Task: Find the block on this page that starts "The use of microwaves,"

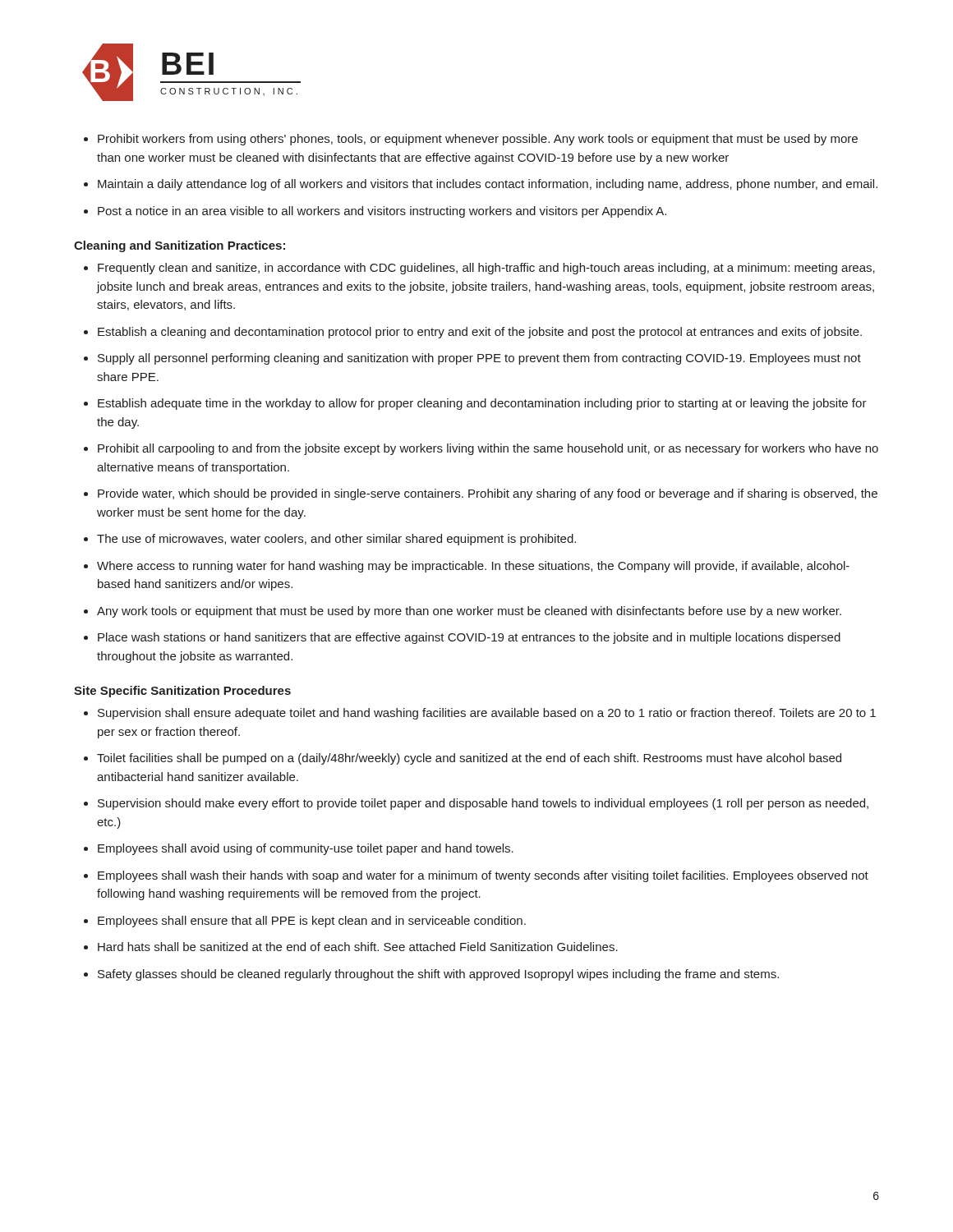Action: click(x=337, y=538)
